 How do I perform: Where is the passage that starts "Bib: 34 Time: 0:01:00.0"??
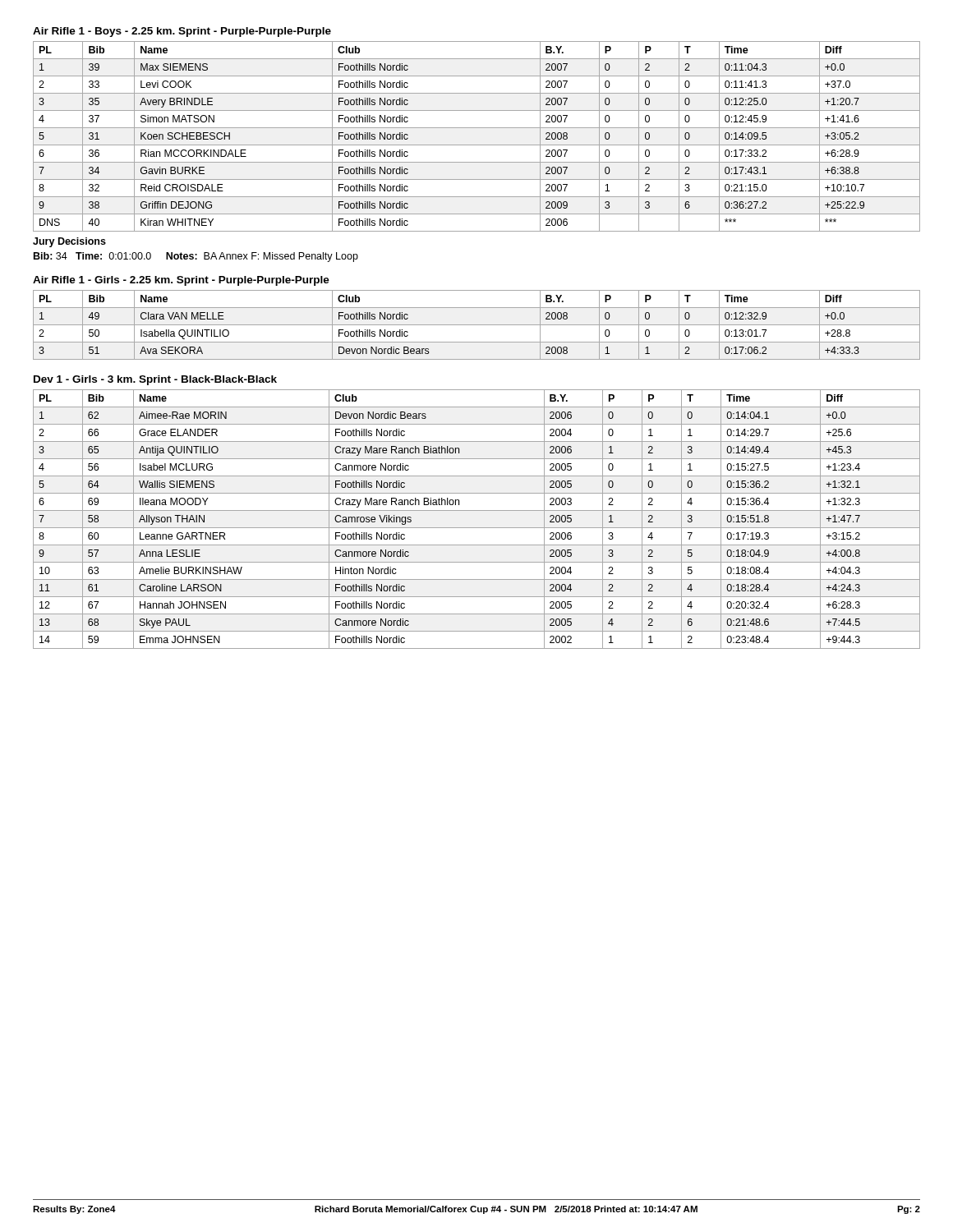[x=195, y=256]
